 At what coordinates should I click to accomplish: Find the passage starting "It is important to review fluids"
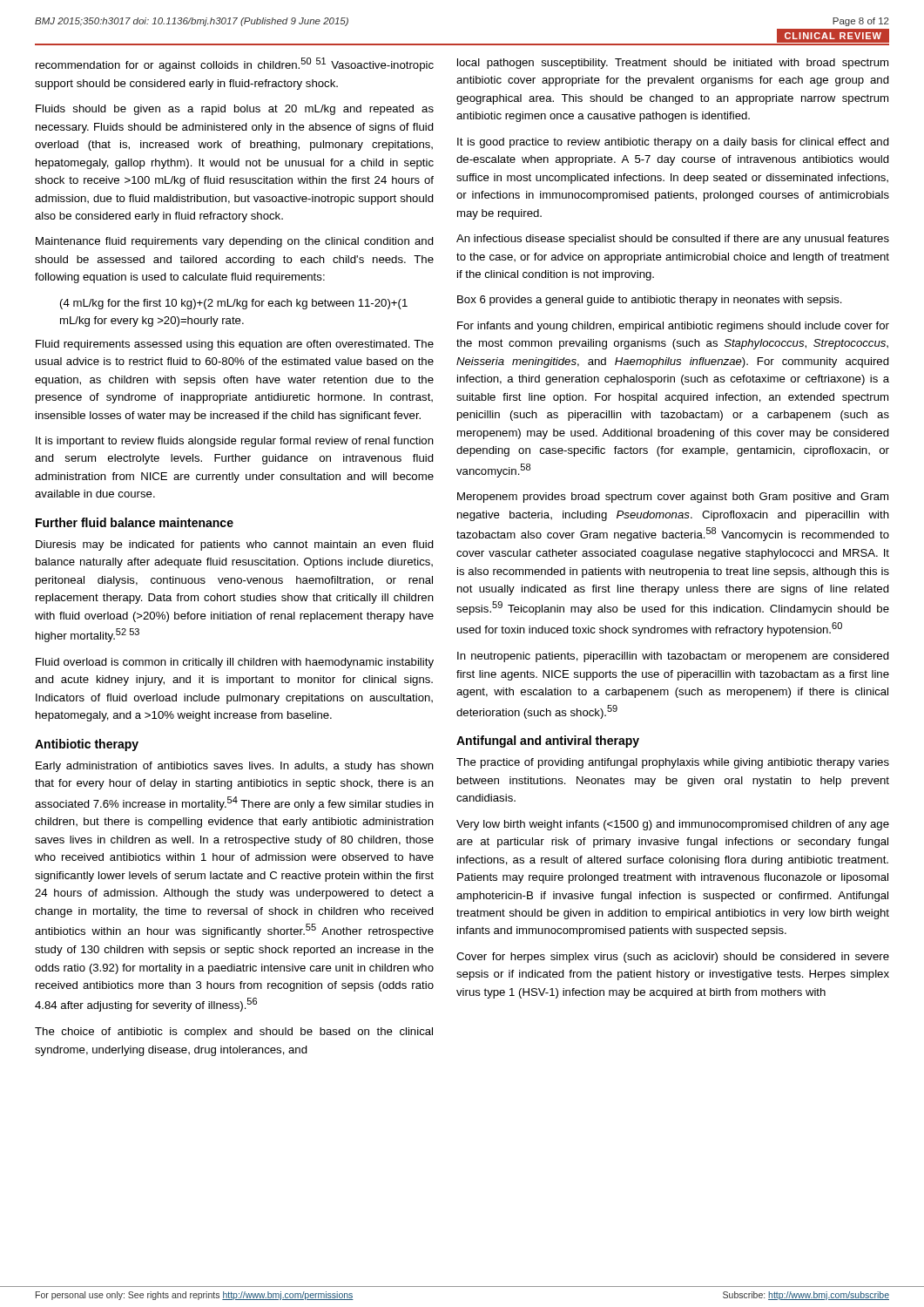coord(234,467)
